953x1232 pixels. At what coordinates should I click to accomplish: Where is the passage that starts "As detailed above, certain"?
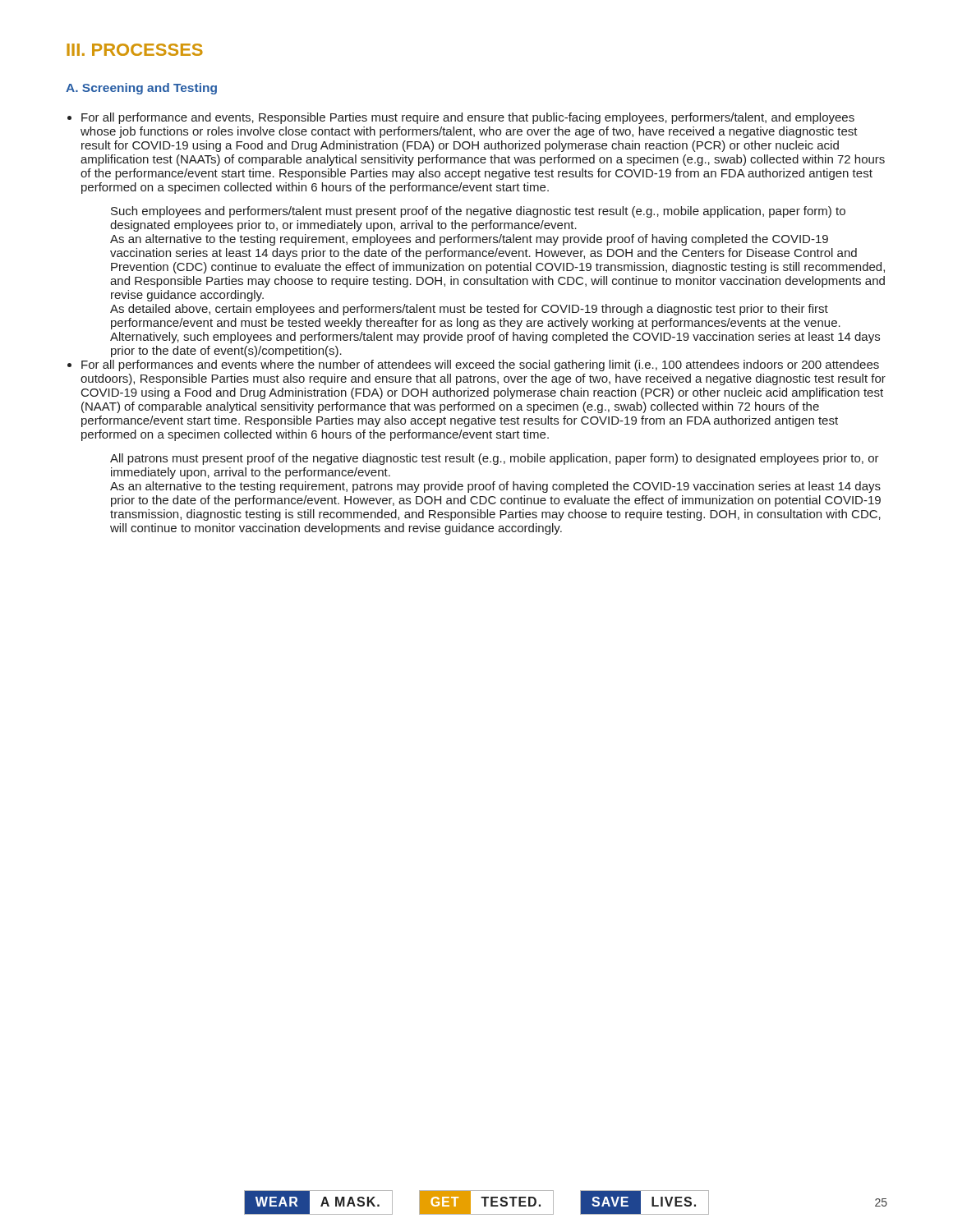(x=499, y=329)
